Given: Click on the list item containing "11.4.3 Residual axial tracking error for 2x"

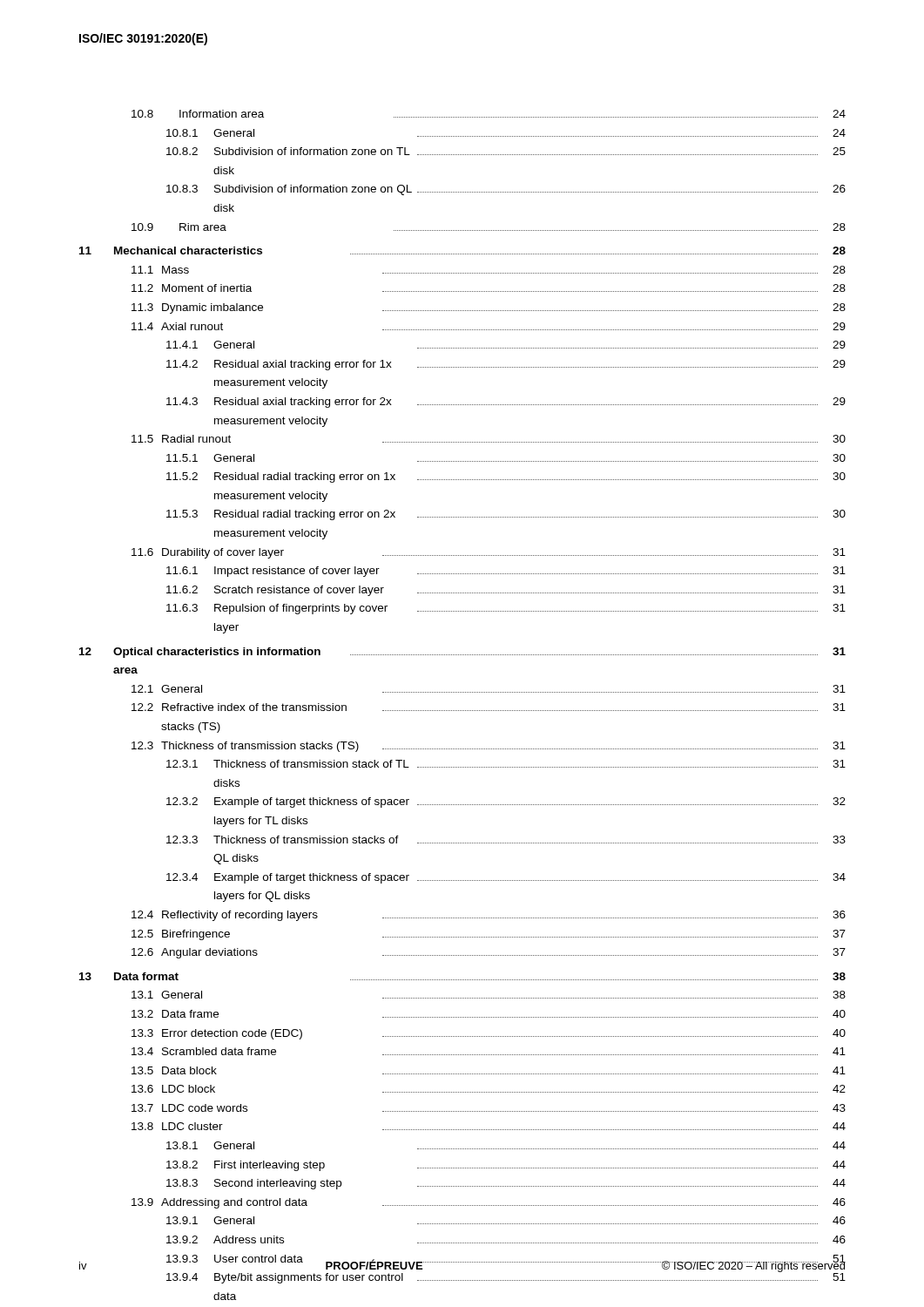Looking at the screenshot, I should coord(506,411).
